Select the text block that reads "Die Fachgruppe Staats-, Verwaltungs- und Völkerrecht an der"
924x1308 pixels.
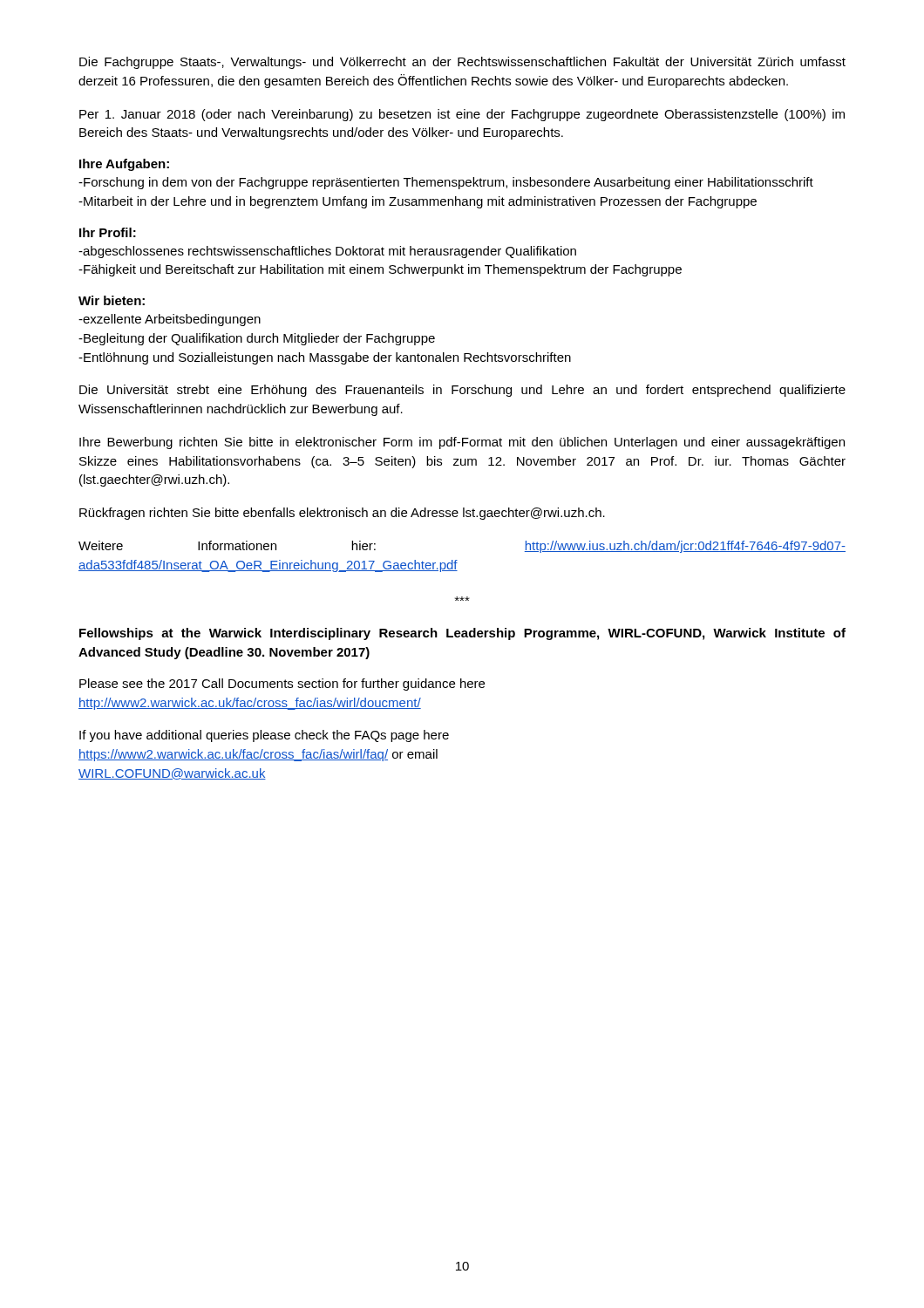462,71
